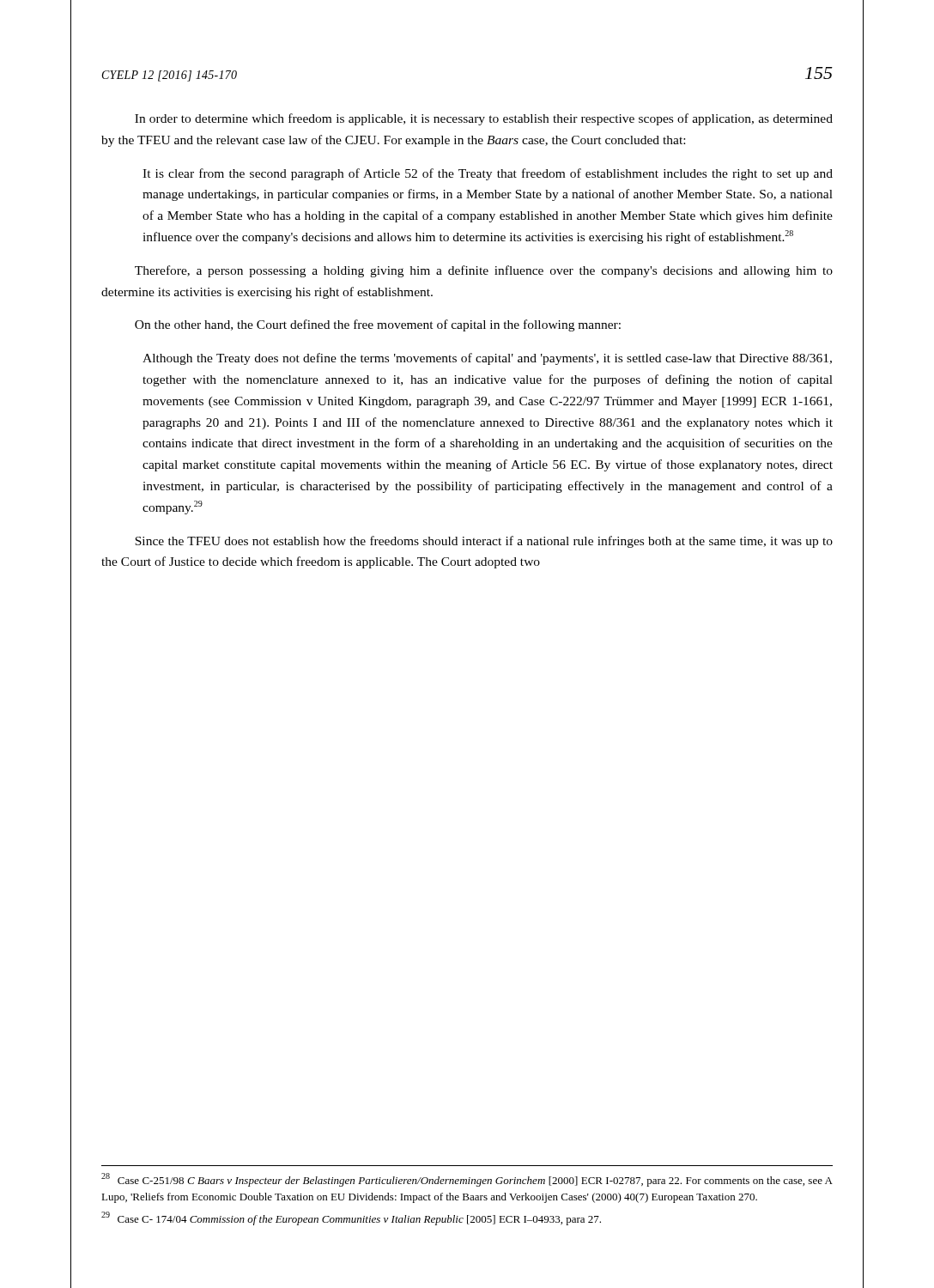Where is the passage that starts "Although the Treaty does not define the"?
Screen dimensions: 1288x934
click(x=488, y=433)
